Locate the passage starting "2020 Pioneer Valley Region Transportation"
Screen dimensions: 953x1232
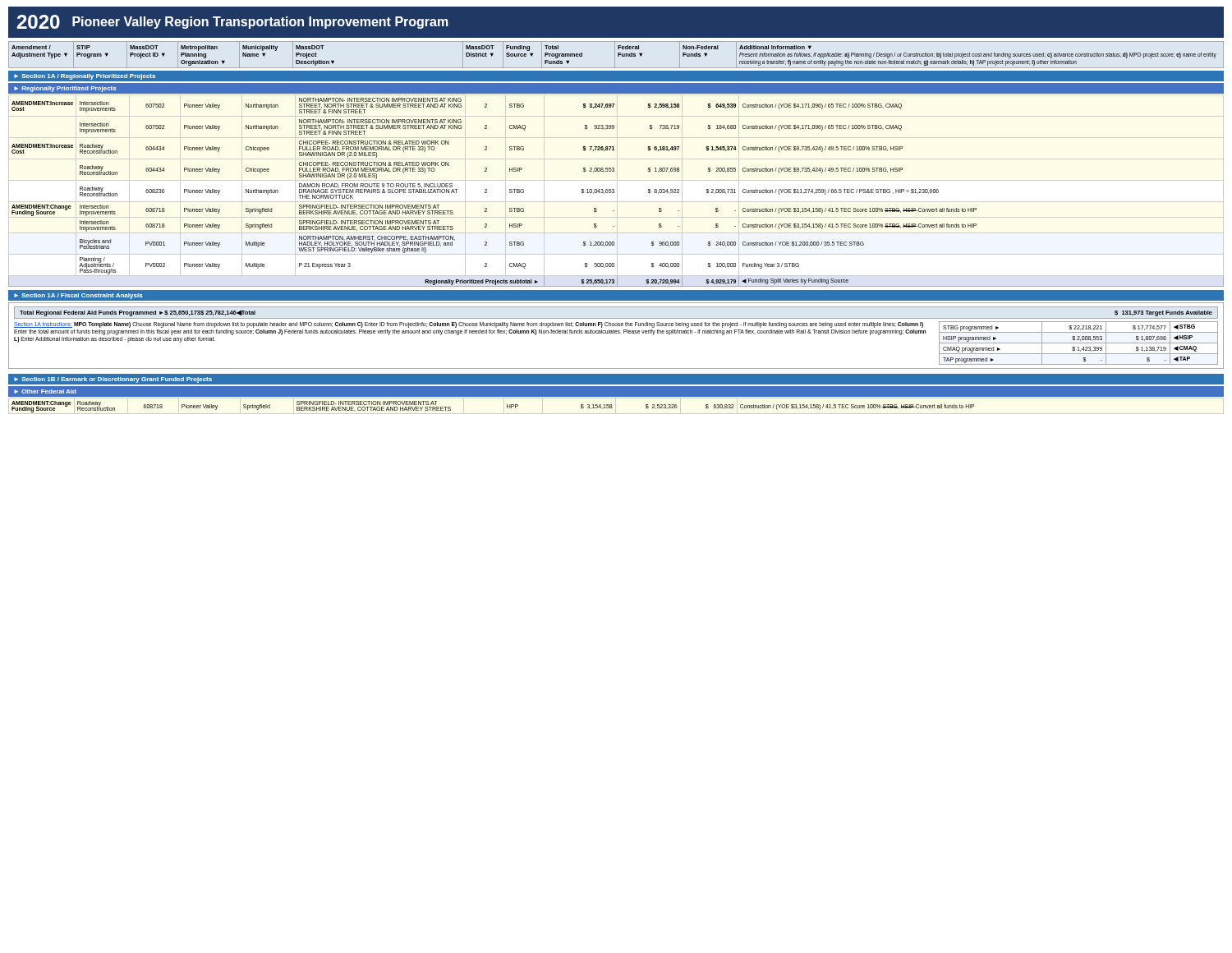pos(232,22)
